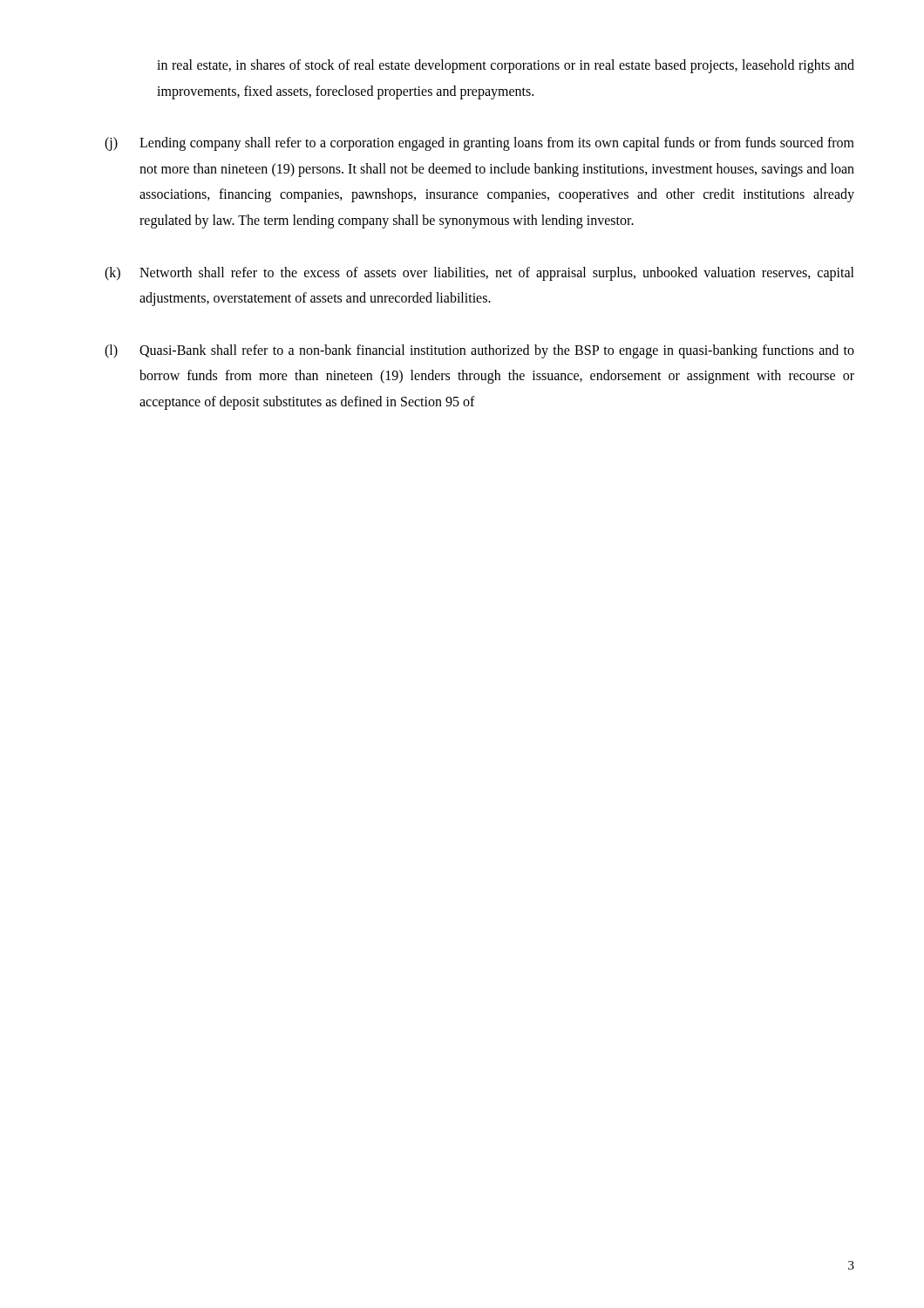Locate the block of text that opens with "(l) Quasi-Bank shall refer to a non-bank"
This screenshot has width=924, height=1308.
pyautogui.click(x=479, y=376)
